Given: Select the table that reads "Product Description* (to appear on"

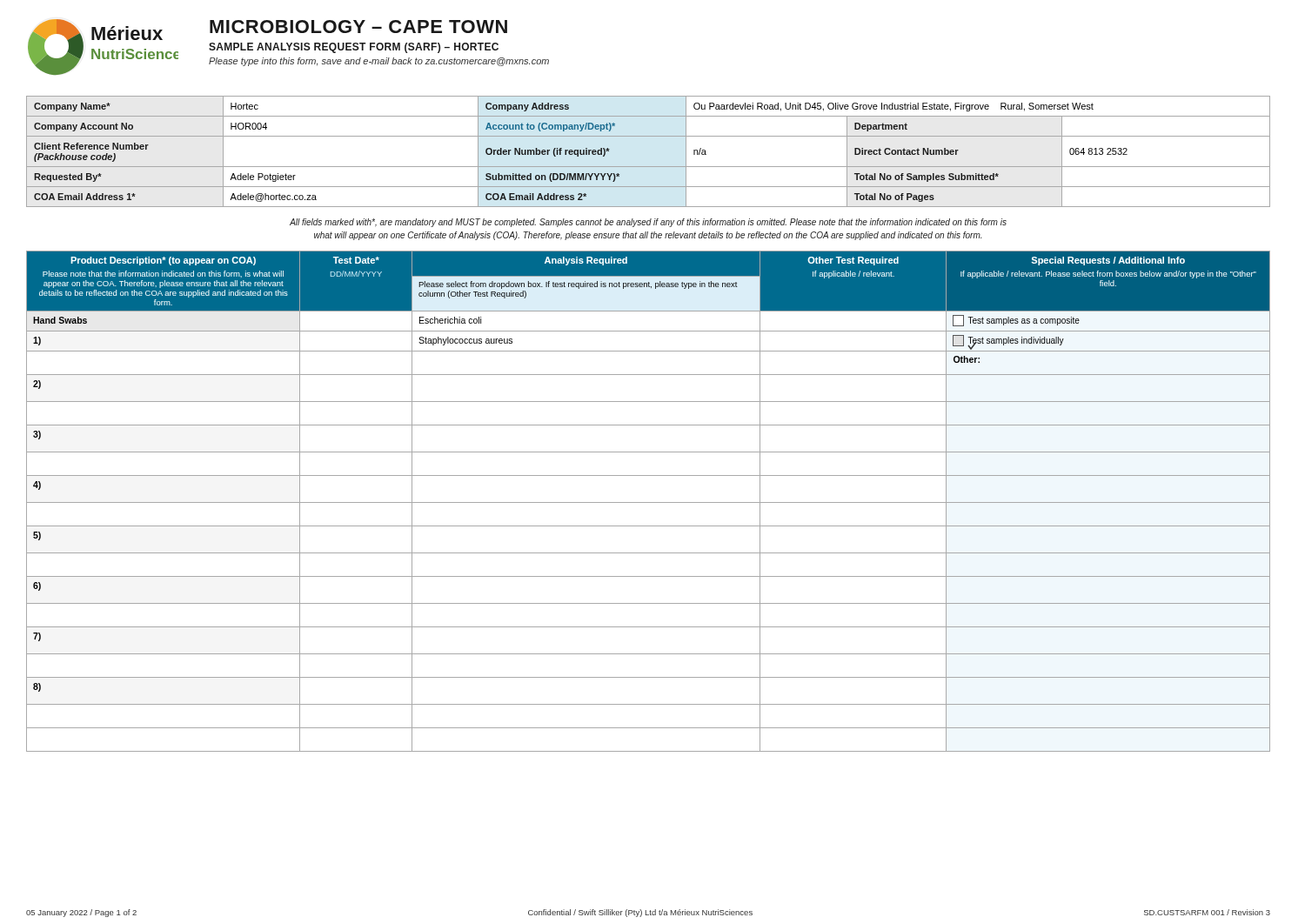Looking at the screenshot, I should 652,499.
